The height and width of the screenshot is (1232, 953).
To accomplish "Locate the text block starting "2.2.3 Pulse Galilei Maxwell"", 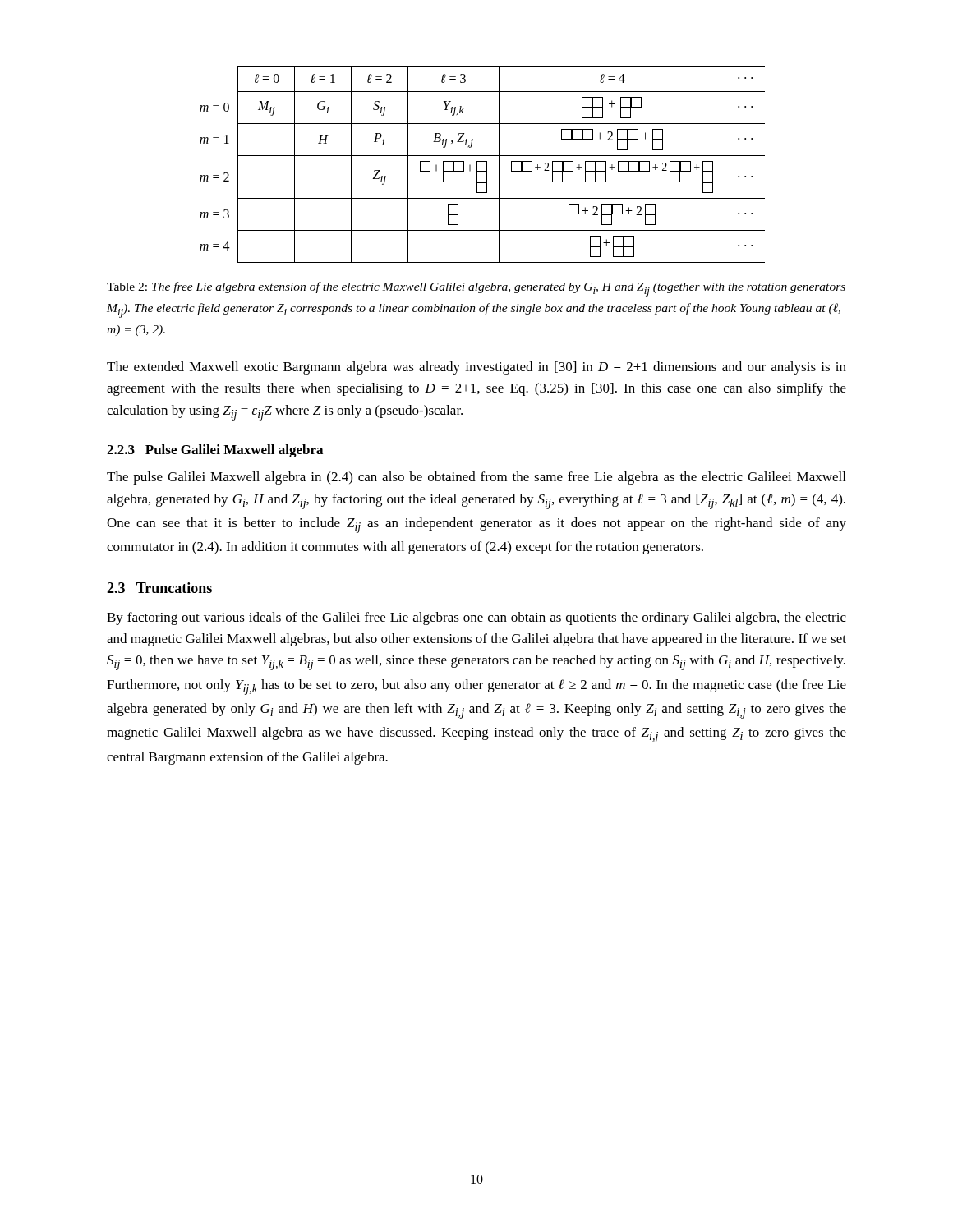I will pos(215,450).
